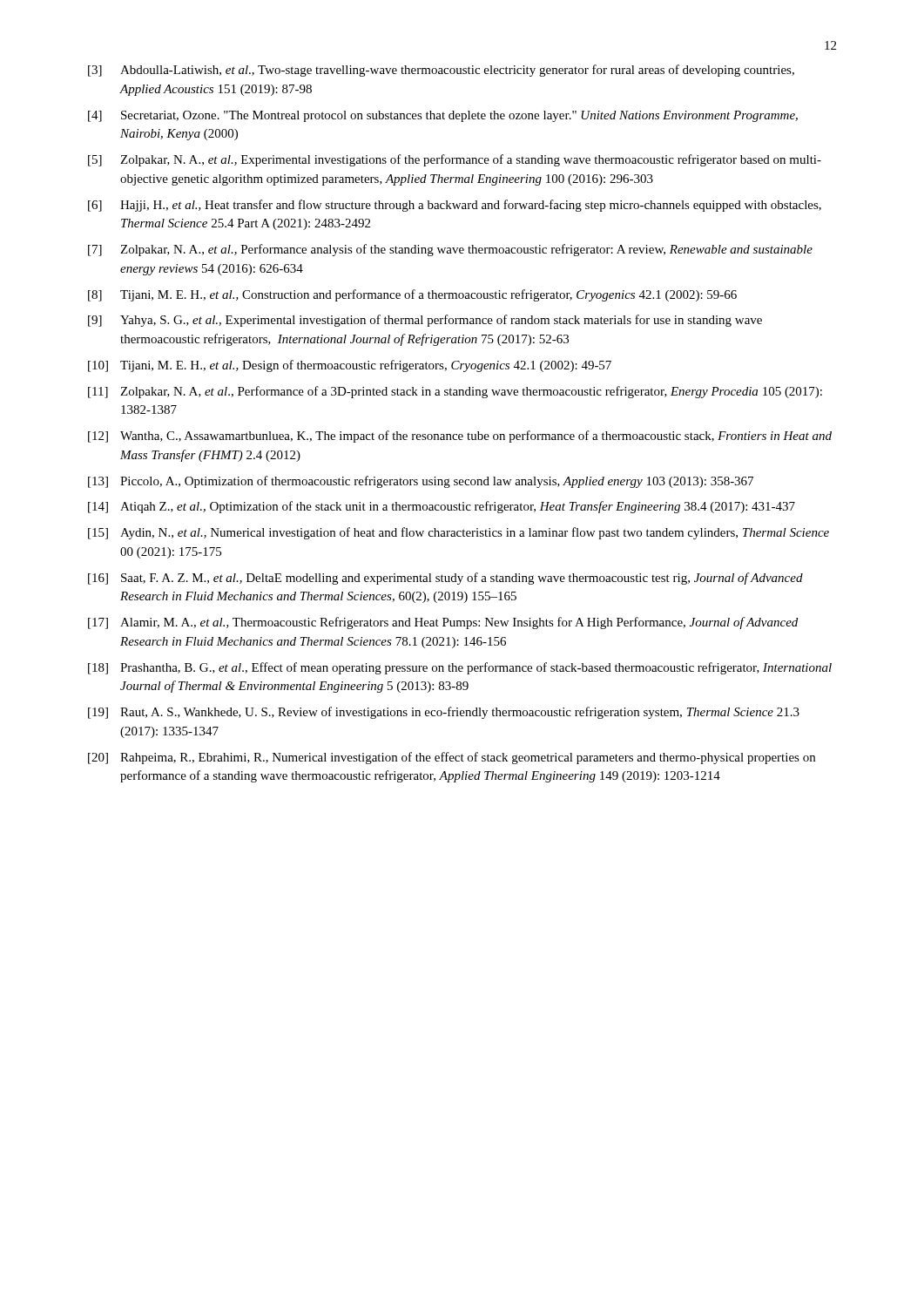Viewport: 924px width, 1307px height.
Task: Navigate to the block starting "[7] Zolpakar, N. A., et al., Performance"
Action: tap(462, 259)
